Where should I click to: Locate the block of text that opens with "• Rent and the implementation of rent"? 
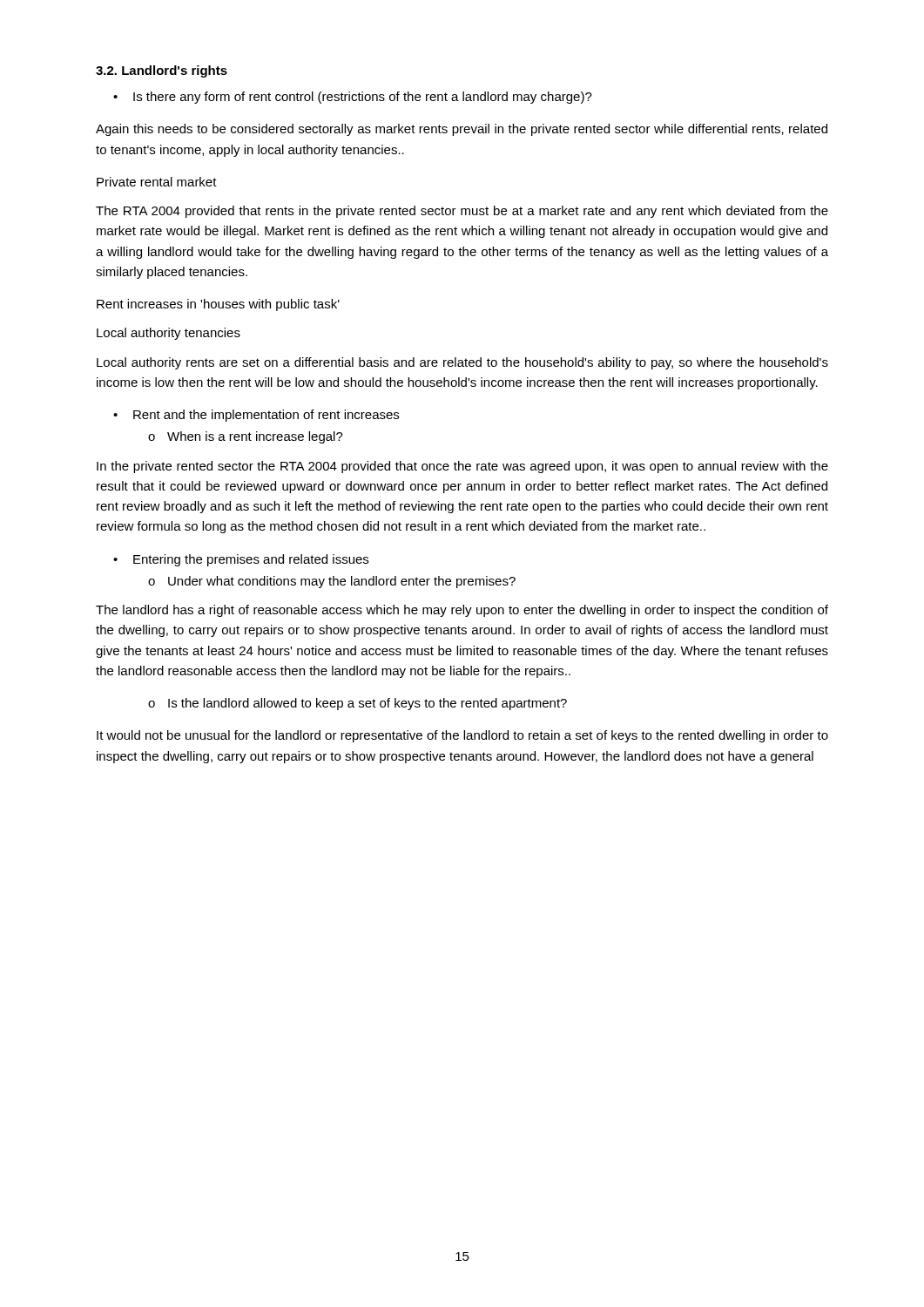tap(256, 416)
